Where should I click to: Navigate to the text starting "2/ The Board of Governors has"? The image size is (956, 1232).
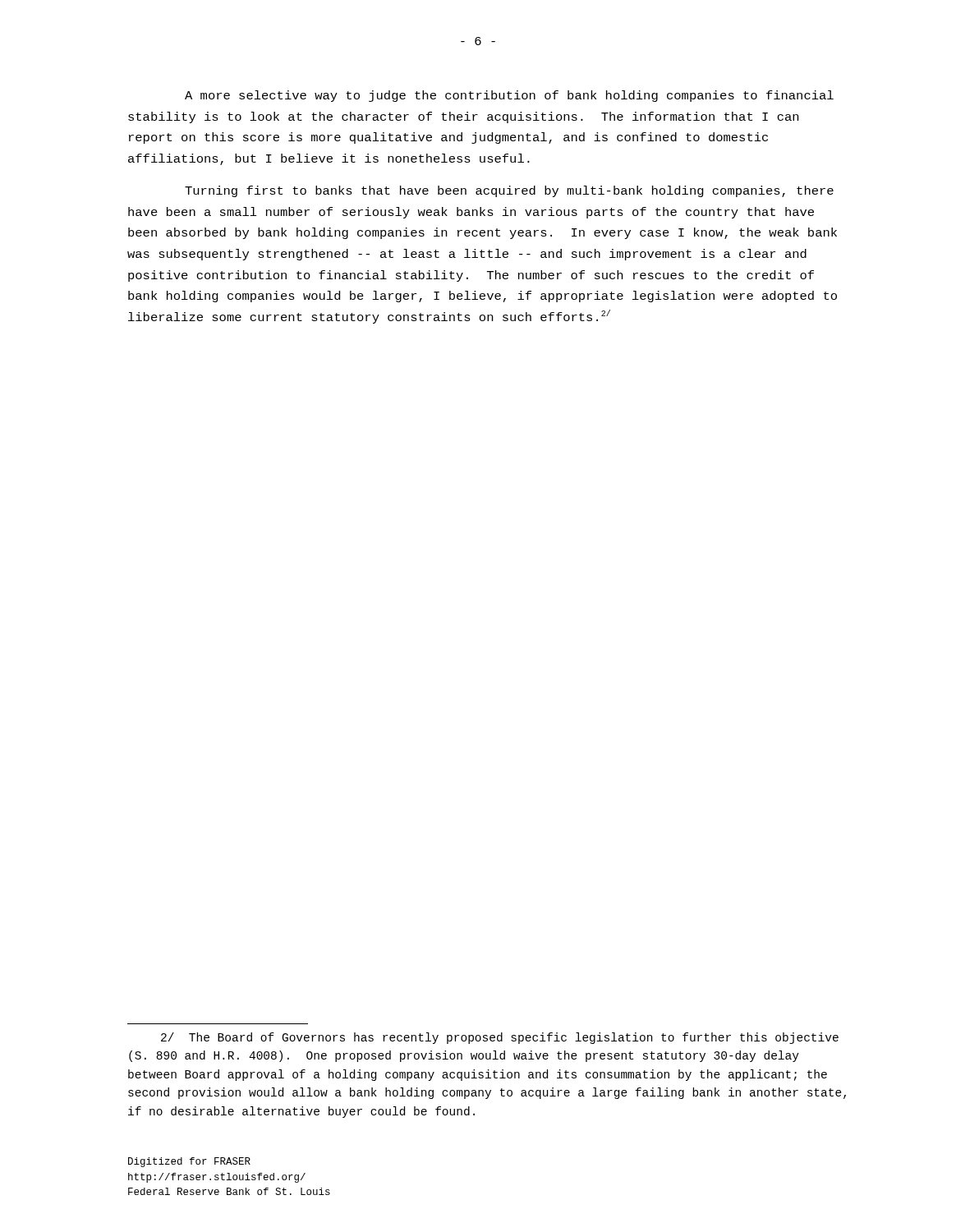point(488,1072)
